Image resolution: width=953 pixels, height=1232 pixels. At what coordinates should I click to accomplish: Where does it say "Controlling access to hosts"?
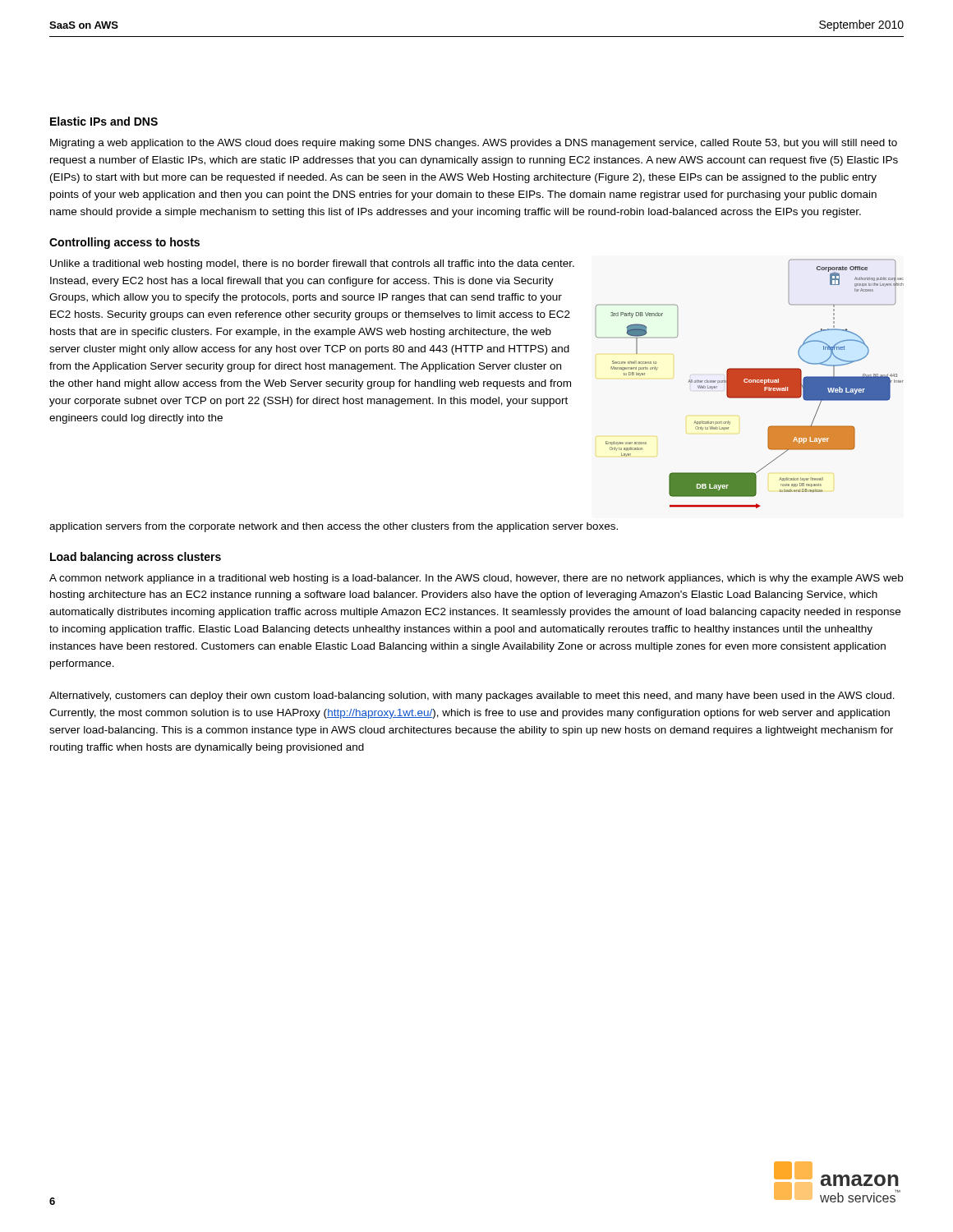tap(125, 242)
